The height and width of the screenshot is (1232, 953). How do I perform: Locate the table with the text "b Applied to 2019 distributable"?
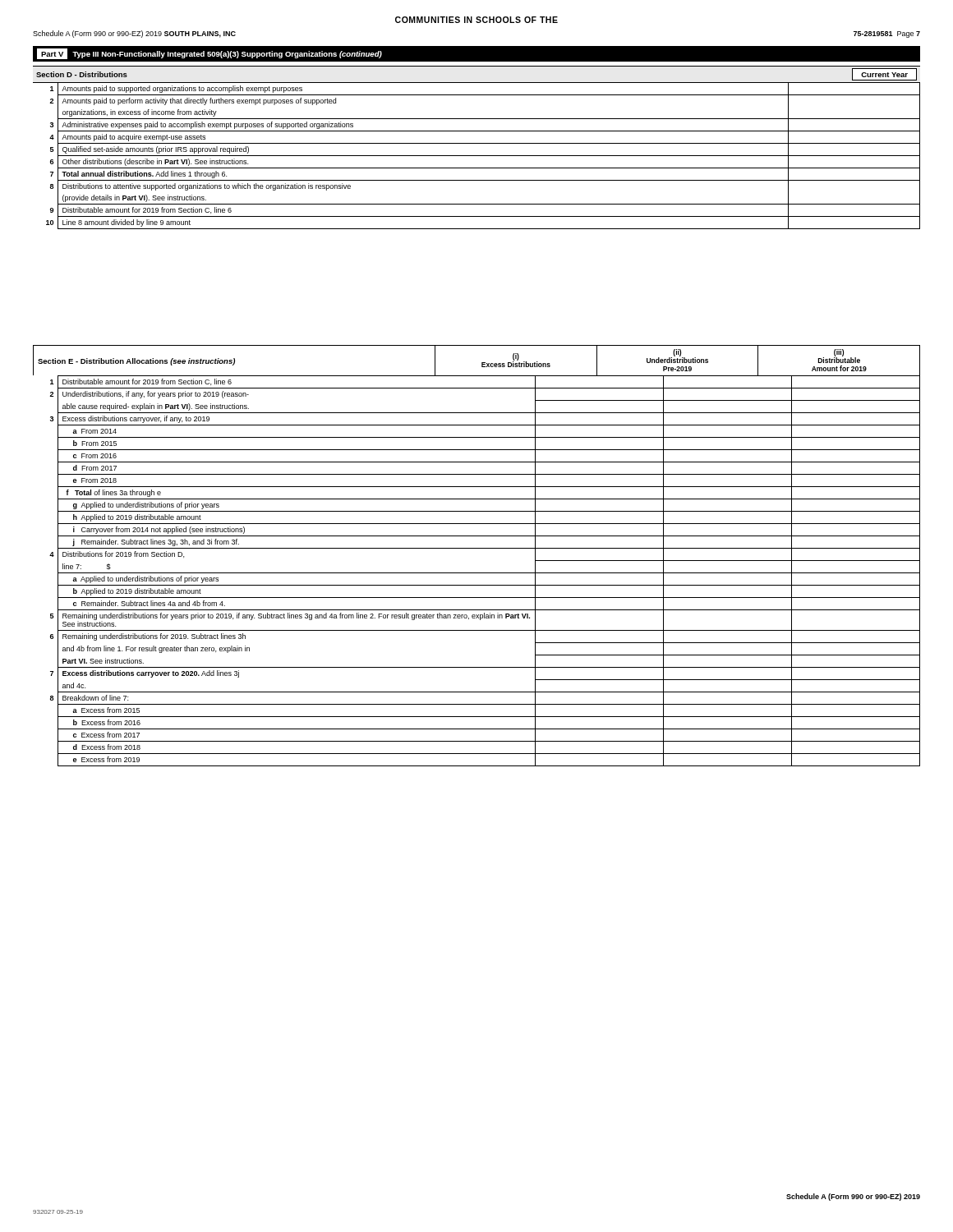coord(476,571)
